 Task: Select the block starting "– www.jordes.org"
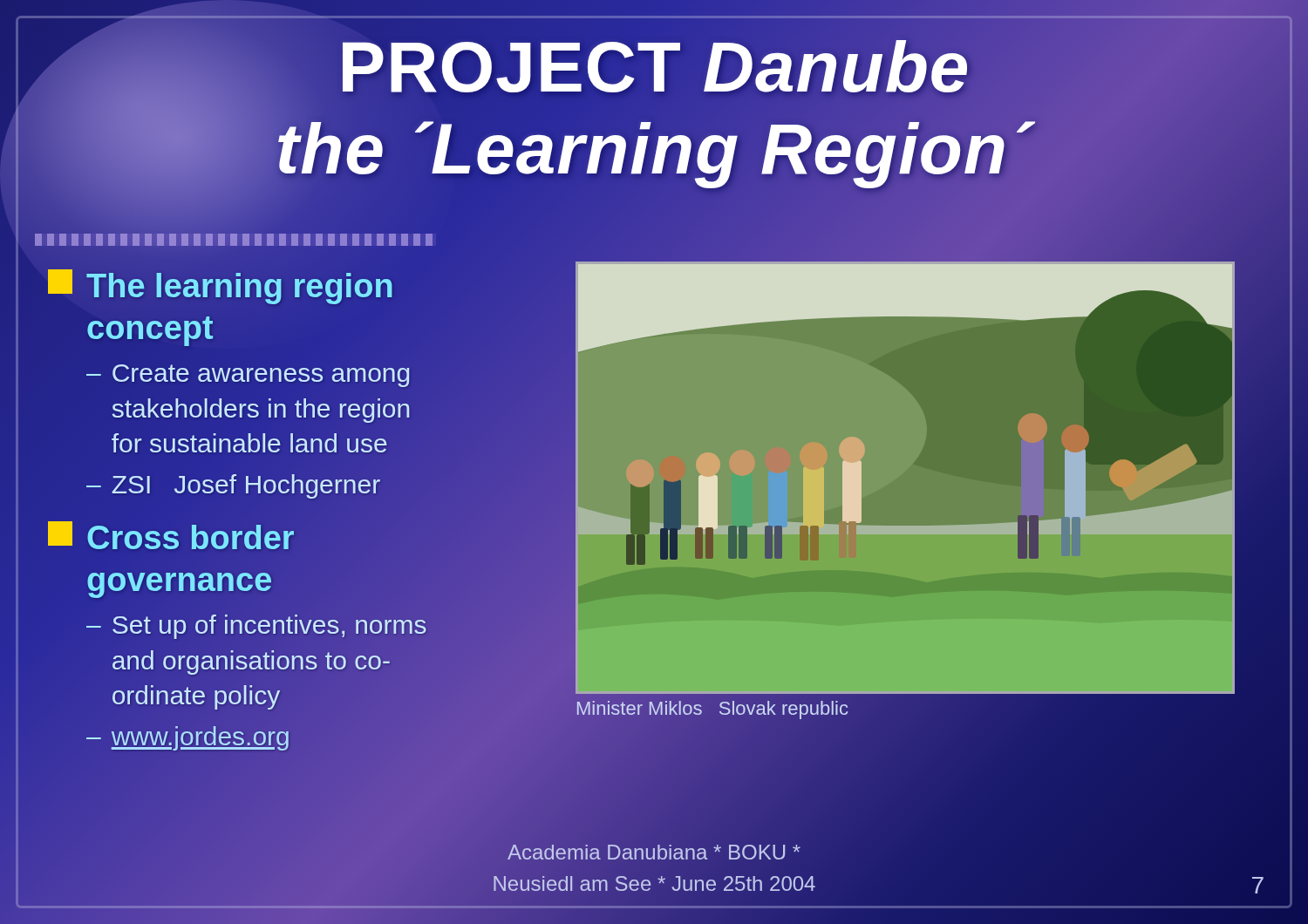coord(188,736)
